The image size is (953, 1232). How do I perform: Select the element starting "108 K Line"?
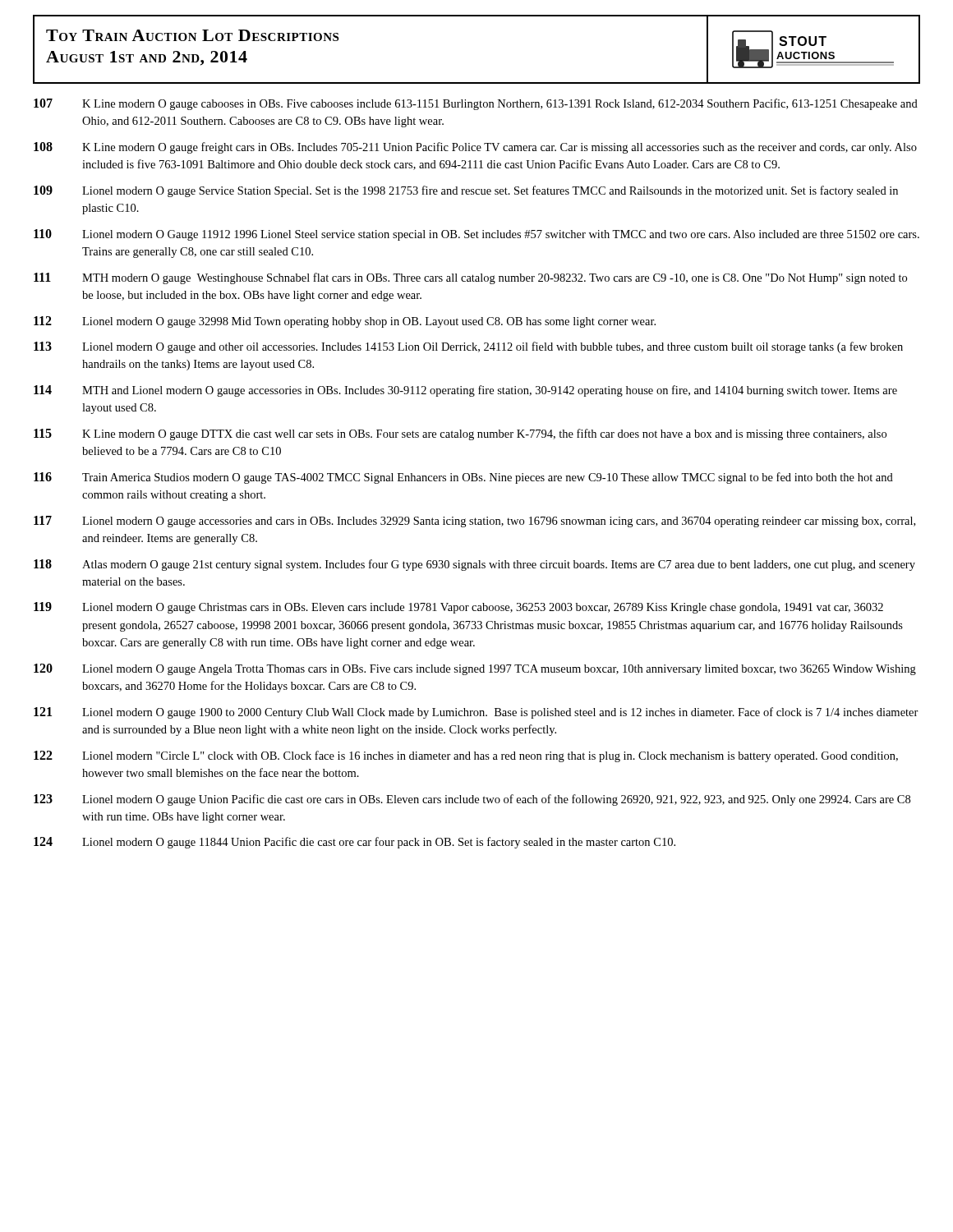point(476,156)
